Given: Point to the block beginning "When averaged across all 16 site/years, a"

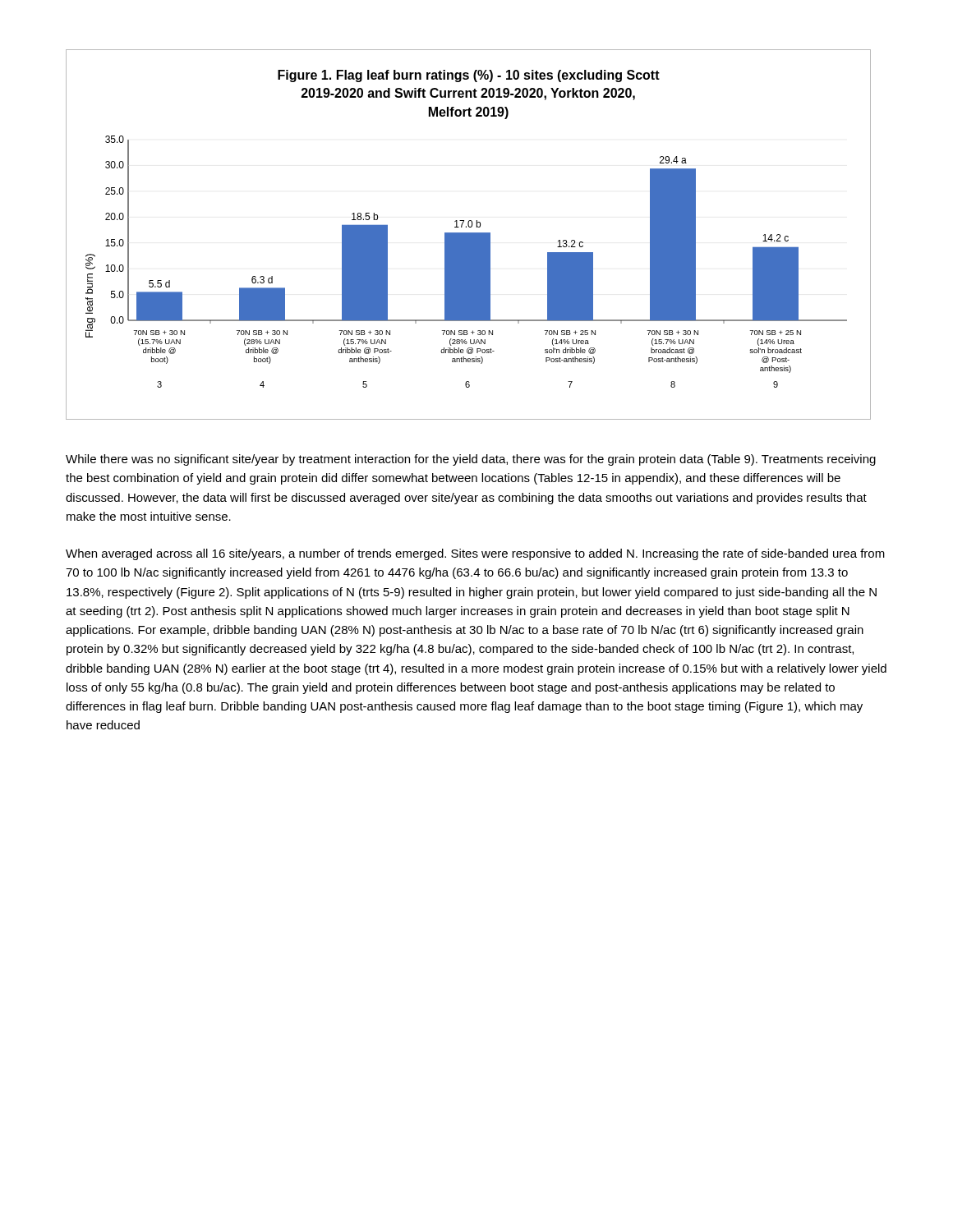Looking at the screenshot, I should pyautogui.click(x=476, y=639).
